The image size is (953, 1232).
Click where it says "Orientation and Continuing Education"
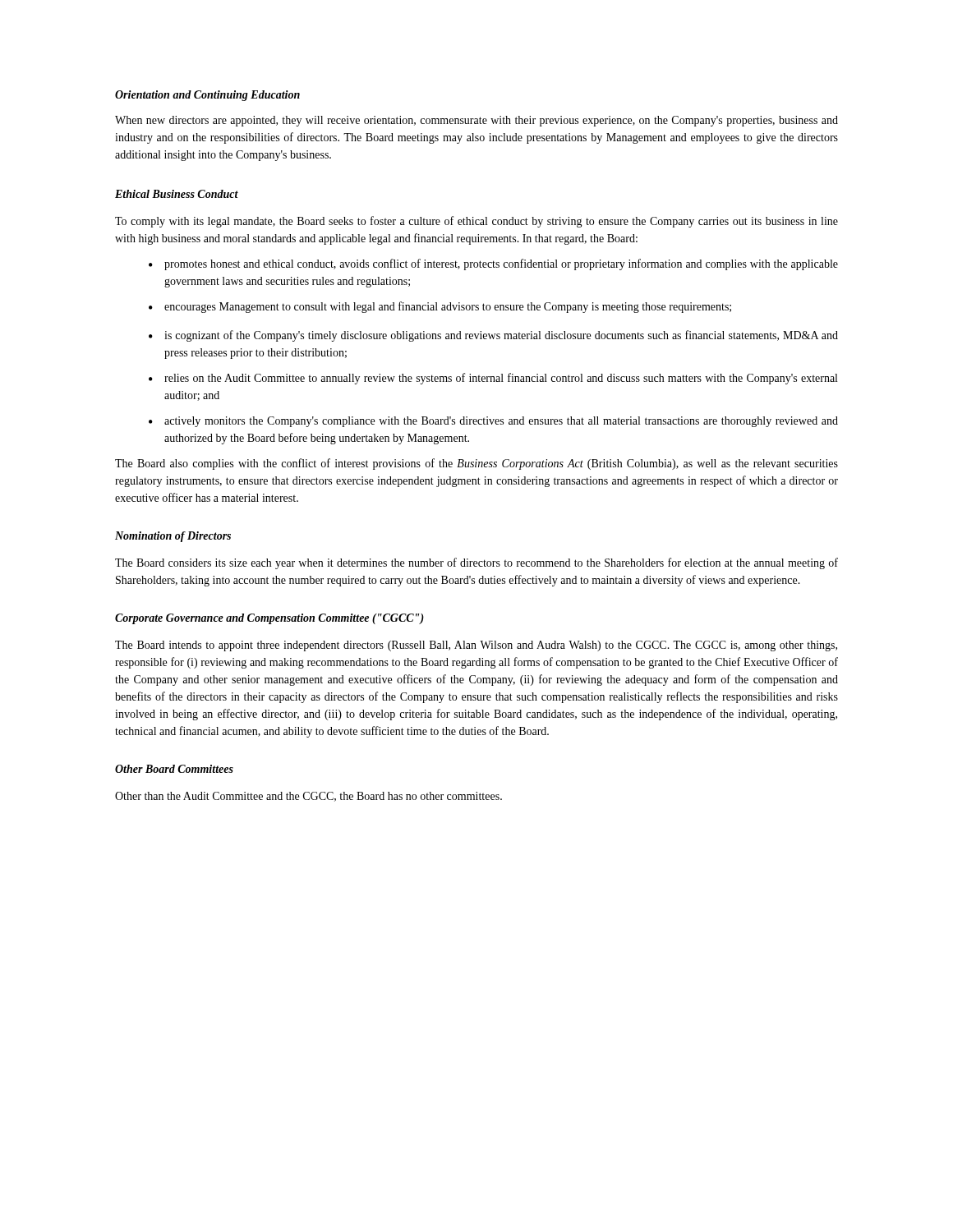coord(208,95)
